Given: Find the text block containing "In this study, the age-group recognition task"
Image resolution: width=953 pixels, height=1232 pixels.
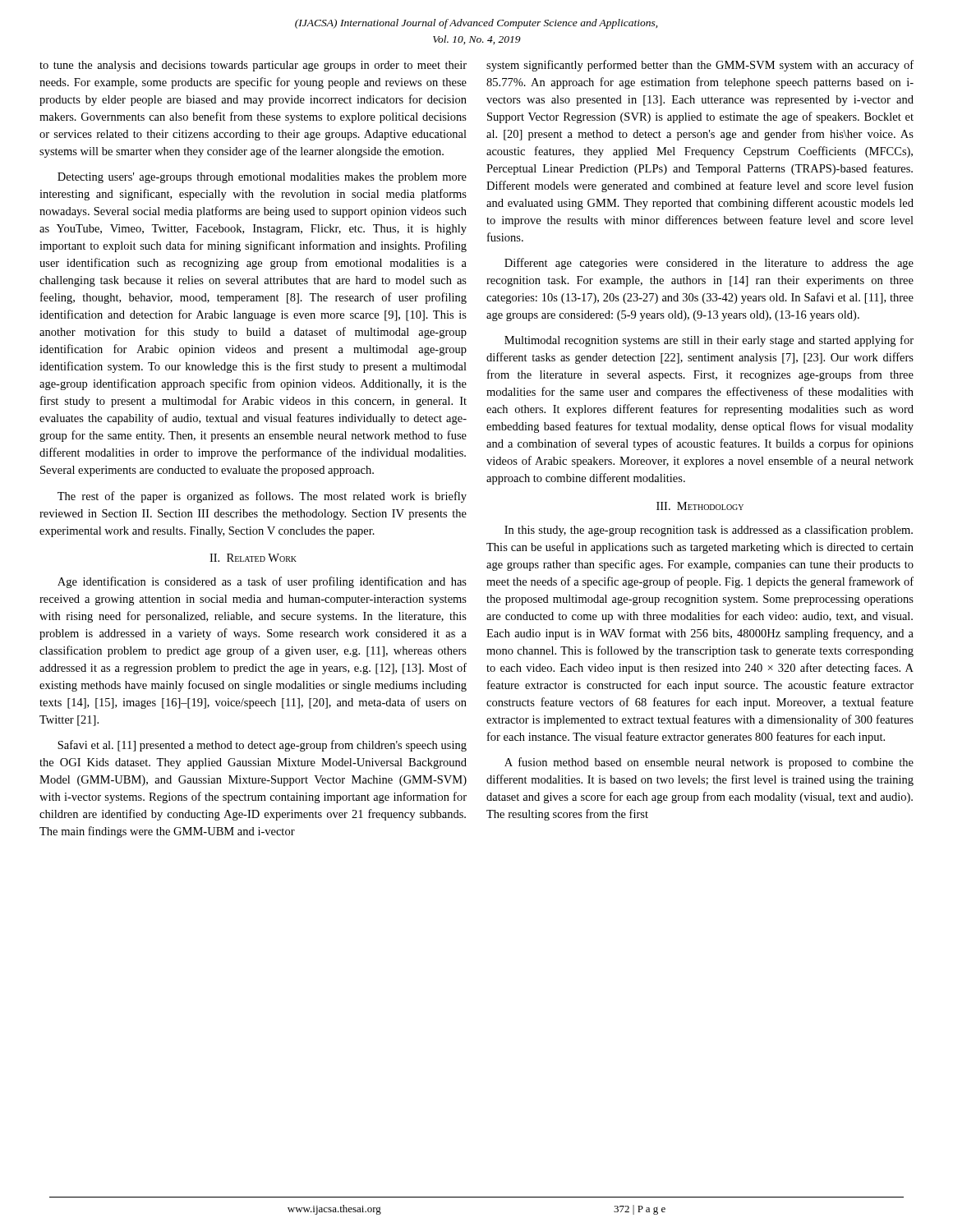Looking at the screenshot, I should 700,633.
